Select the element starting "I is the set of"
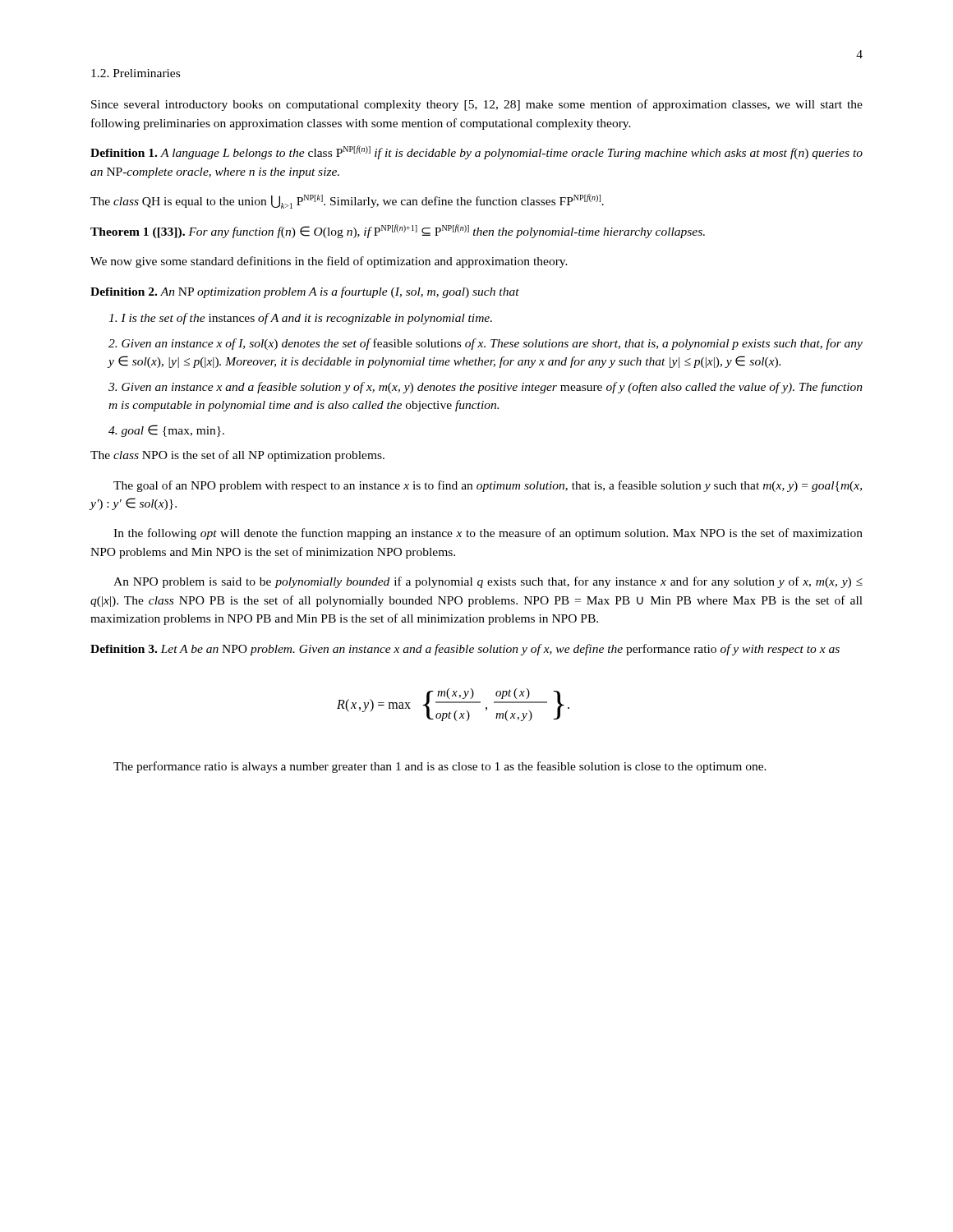Screen dimensions: 1232x953 (x=301, y=318)
